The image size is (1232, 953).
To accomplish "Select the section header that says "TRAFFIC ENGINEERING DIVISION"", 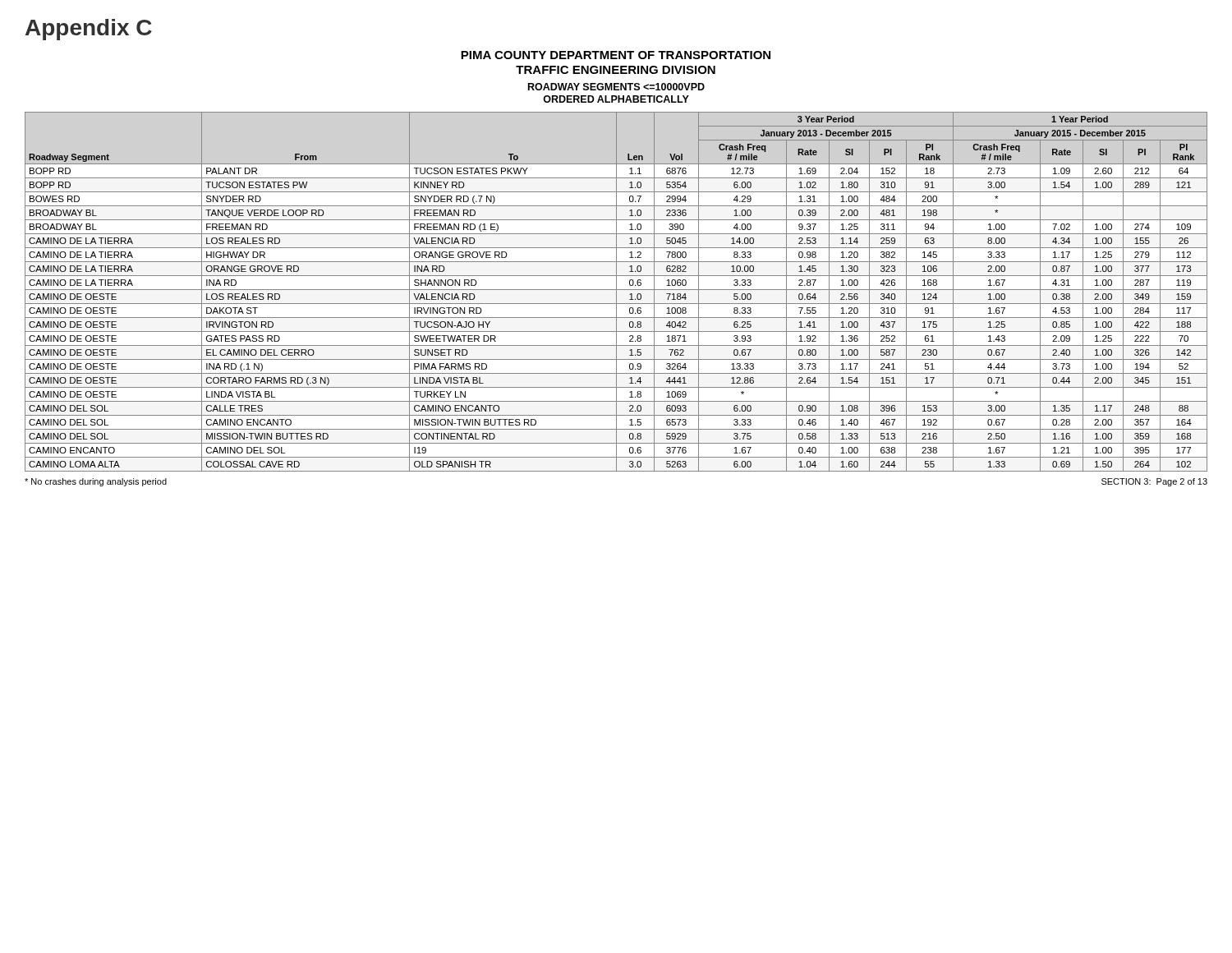I will click(x=616, y=69).
